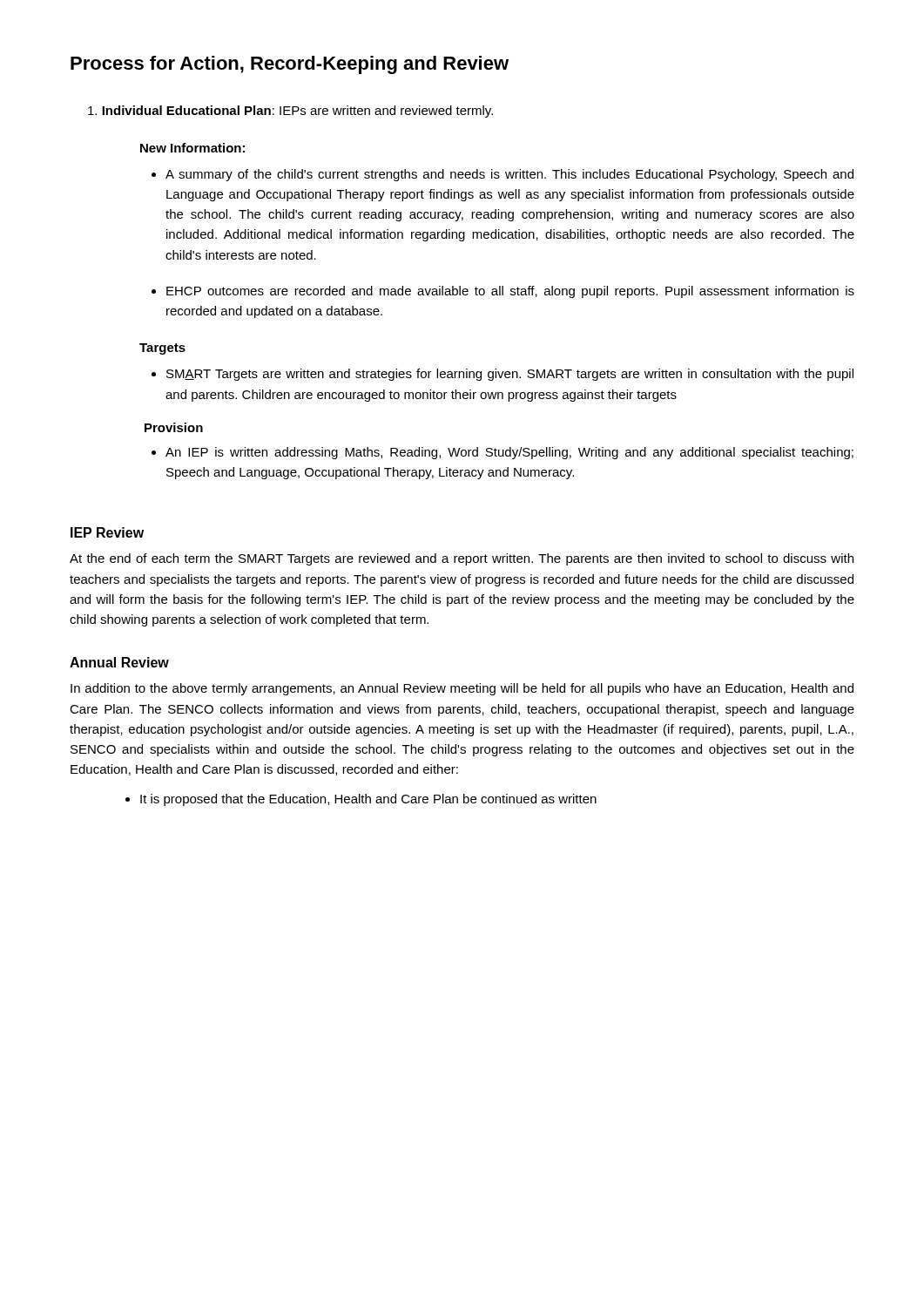
Task: Locate the text "IEP Review"
Action: pyautogui.click(x=107, y=533)
